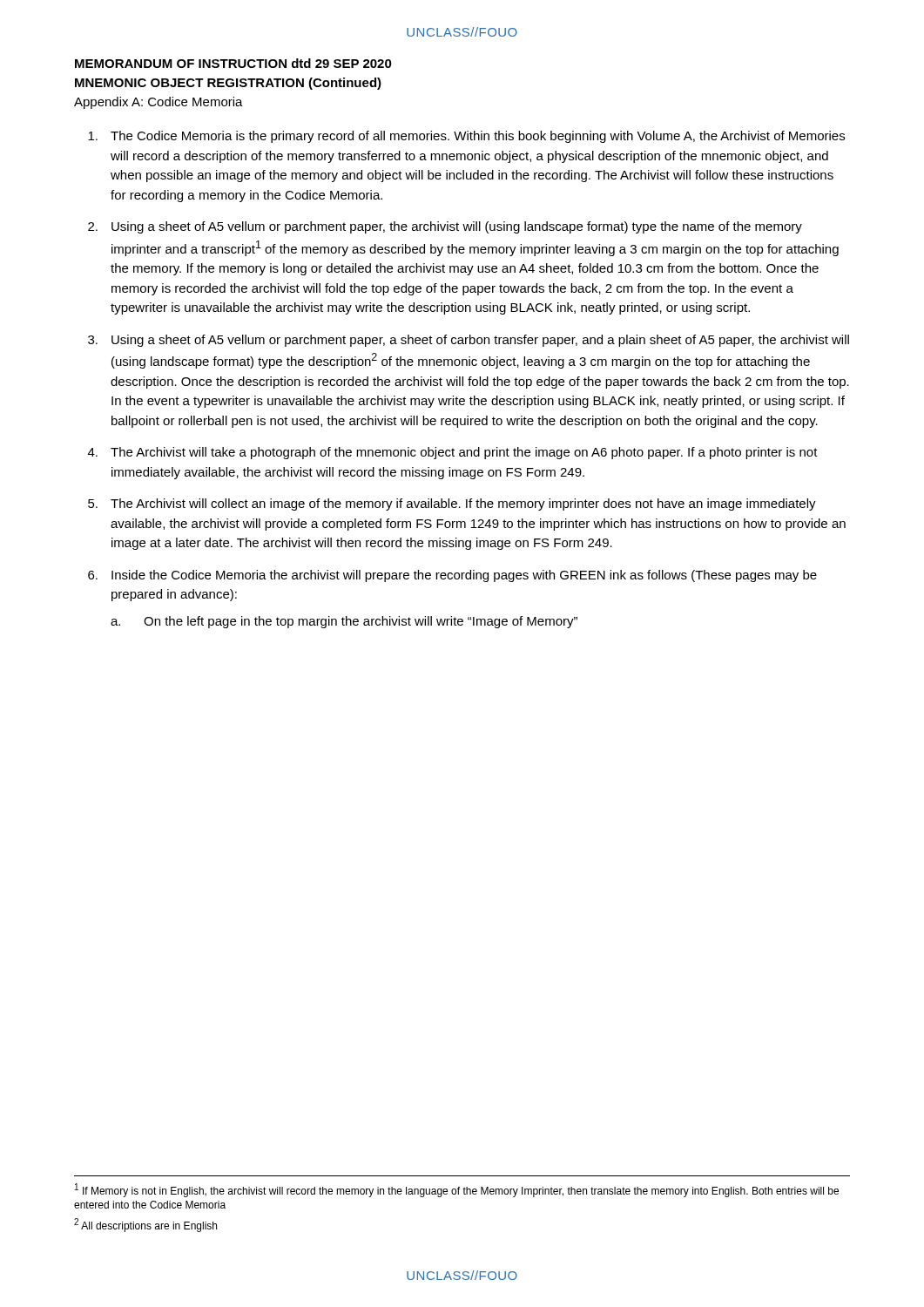Screen dimensions: 1307x924
Task: Find the block on this page that starts "The Archivist will take"
Action: click(480, 462)
